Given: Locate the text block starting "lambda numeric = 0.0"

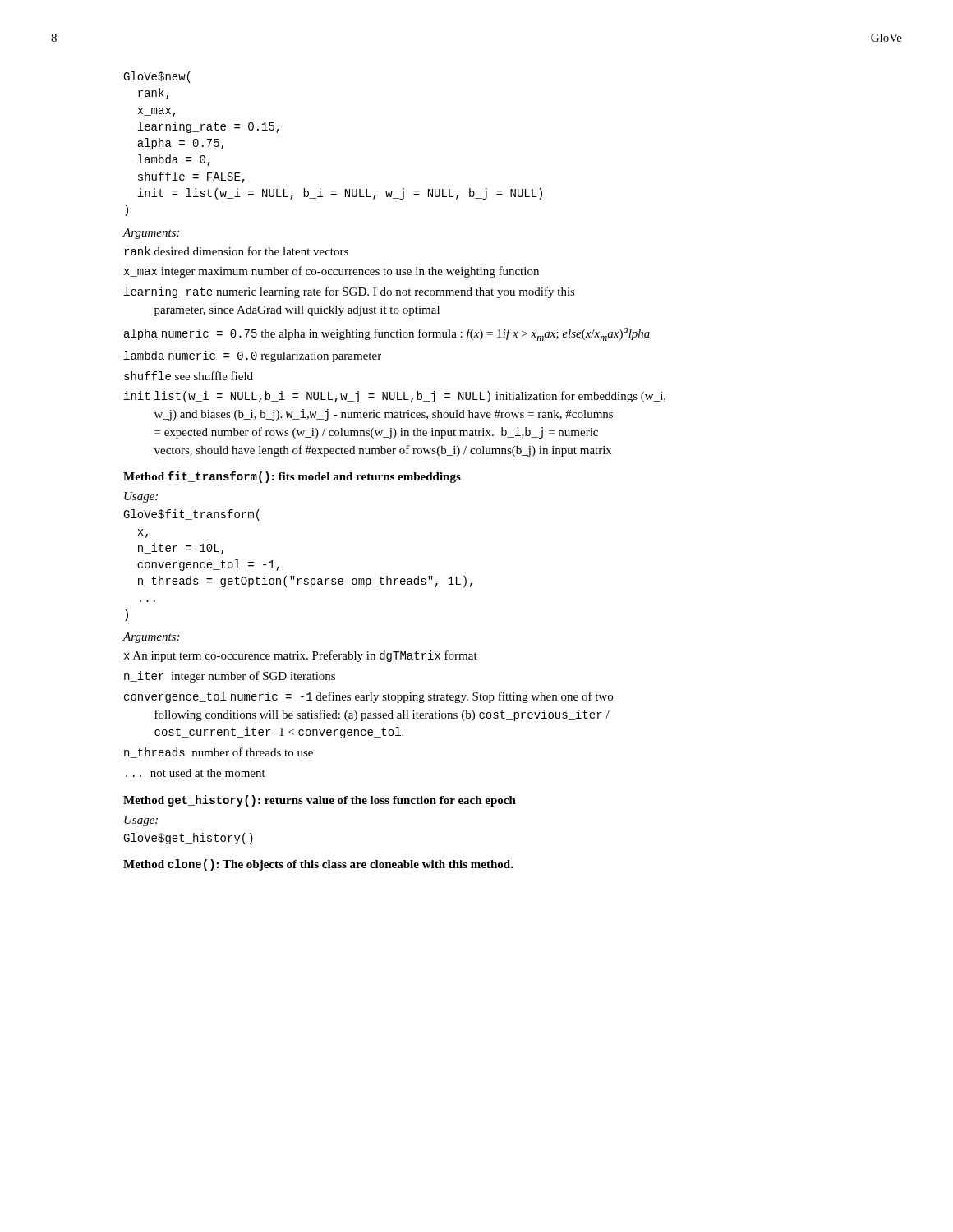Looking at the screenshot, I should coord(252,356).
